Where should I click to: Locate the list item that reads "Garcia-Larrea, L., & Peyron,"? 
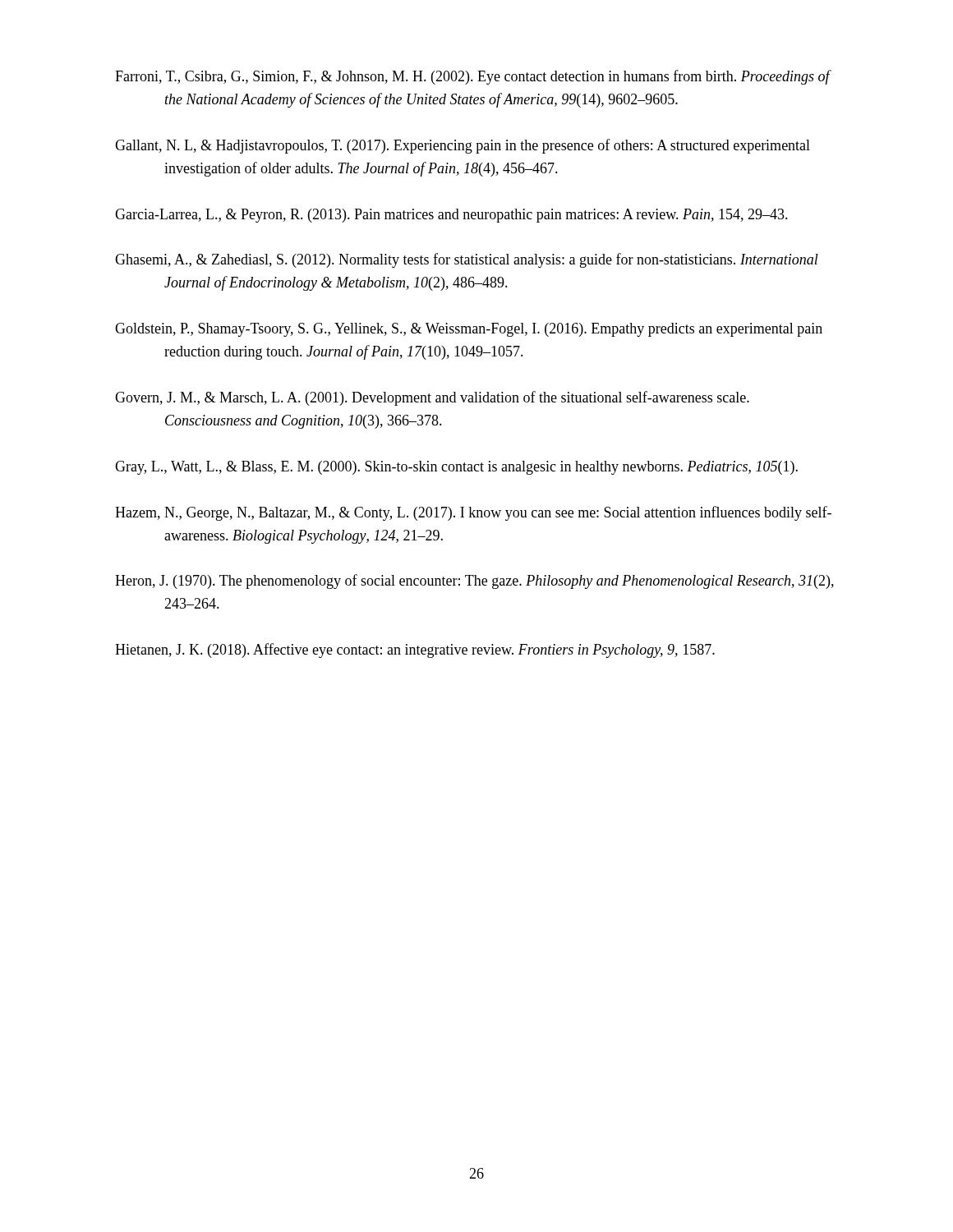(452, 214)
